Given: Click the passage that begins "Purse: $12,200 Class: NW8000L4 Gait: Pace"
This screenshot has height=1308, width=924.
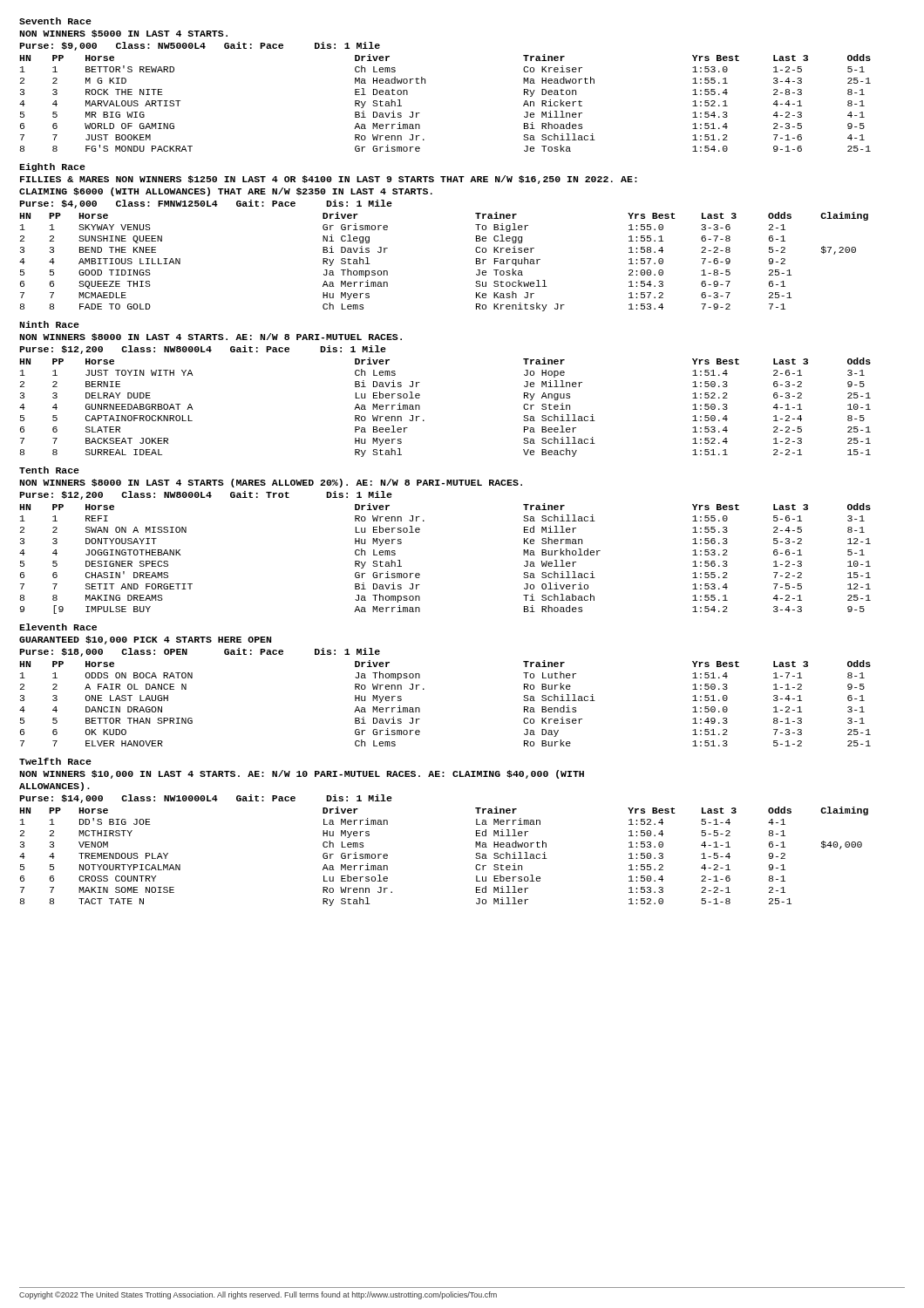Looking at the screenshot, I should [x=203, y=349].
